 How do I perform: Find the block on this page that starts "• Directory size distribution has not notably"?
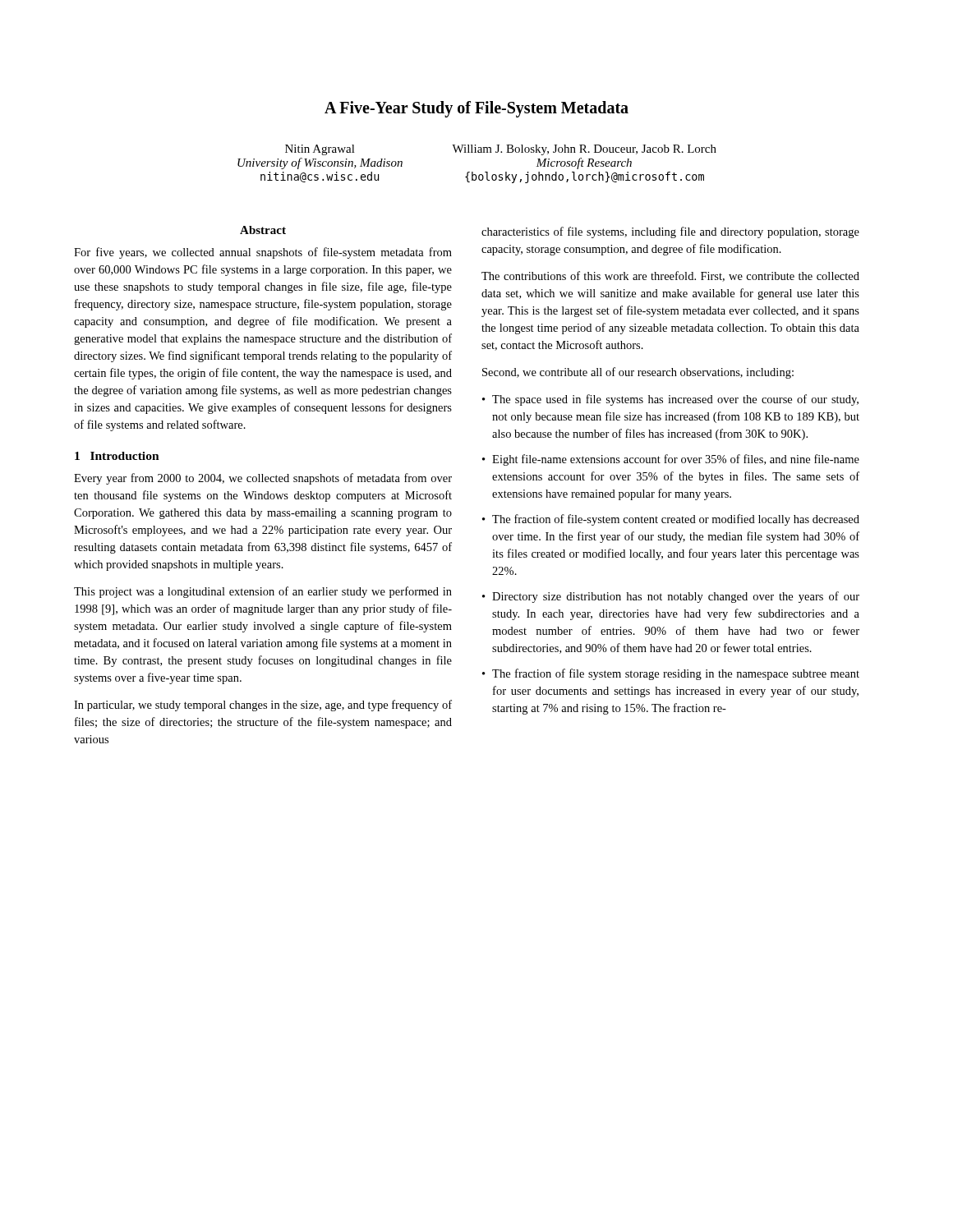[x=670, y=623]
